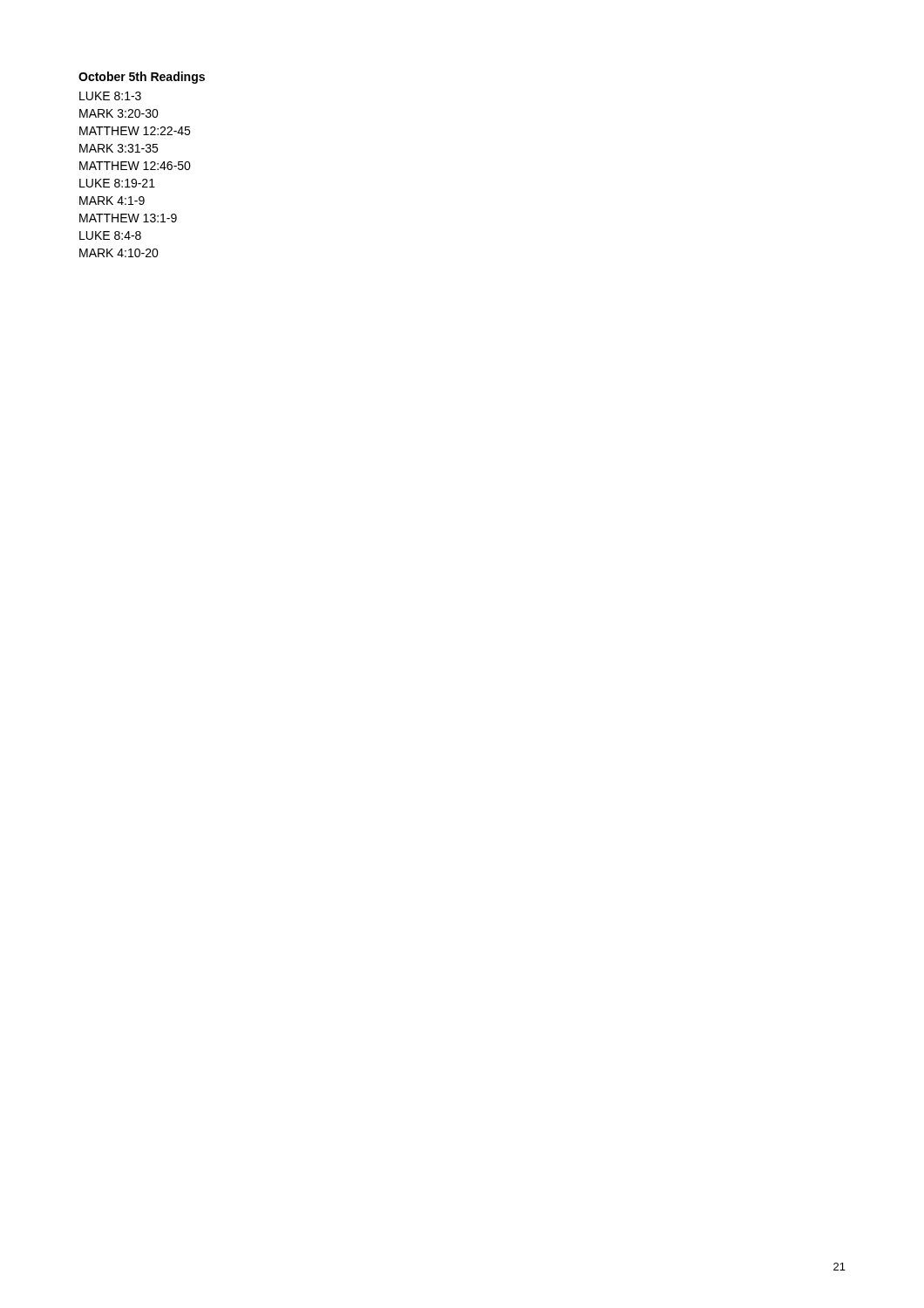924x1308 pixels.
Task: Navigate to the text starting "MARK 3:31-35"
Action: (x=118, y=148)
